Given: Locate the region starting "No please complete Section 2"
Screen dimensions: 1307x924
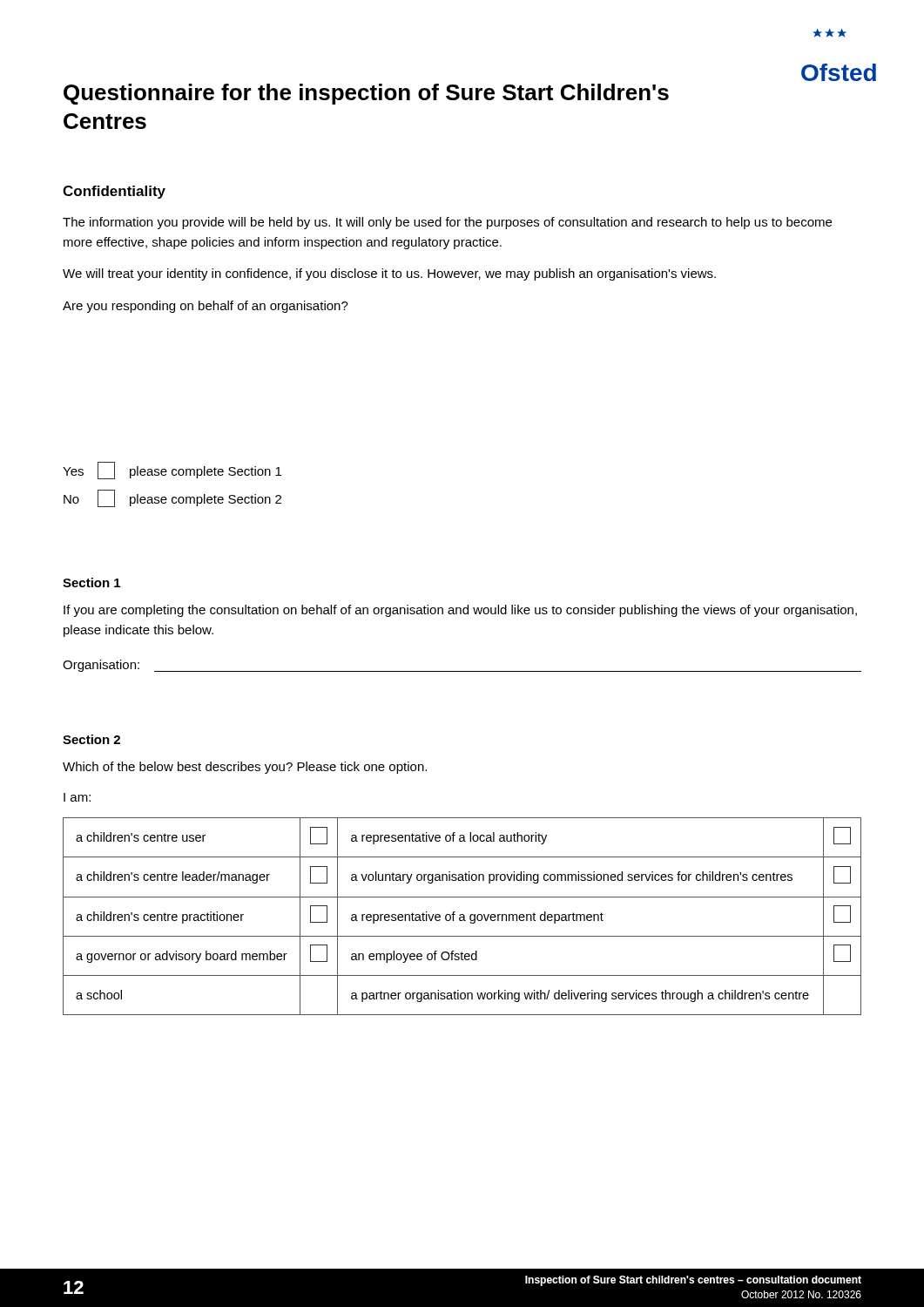Looking at the screenshot, I should [x=172, y=498].
